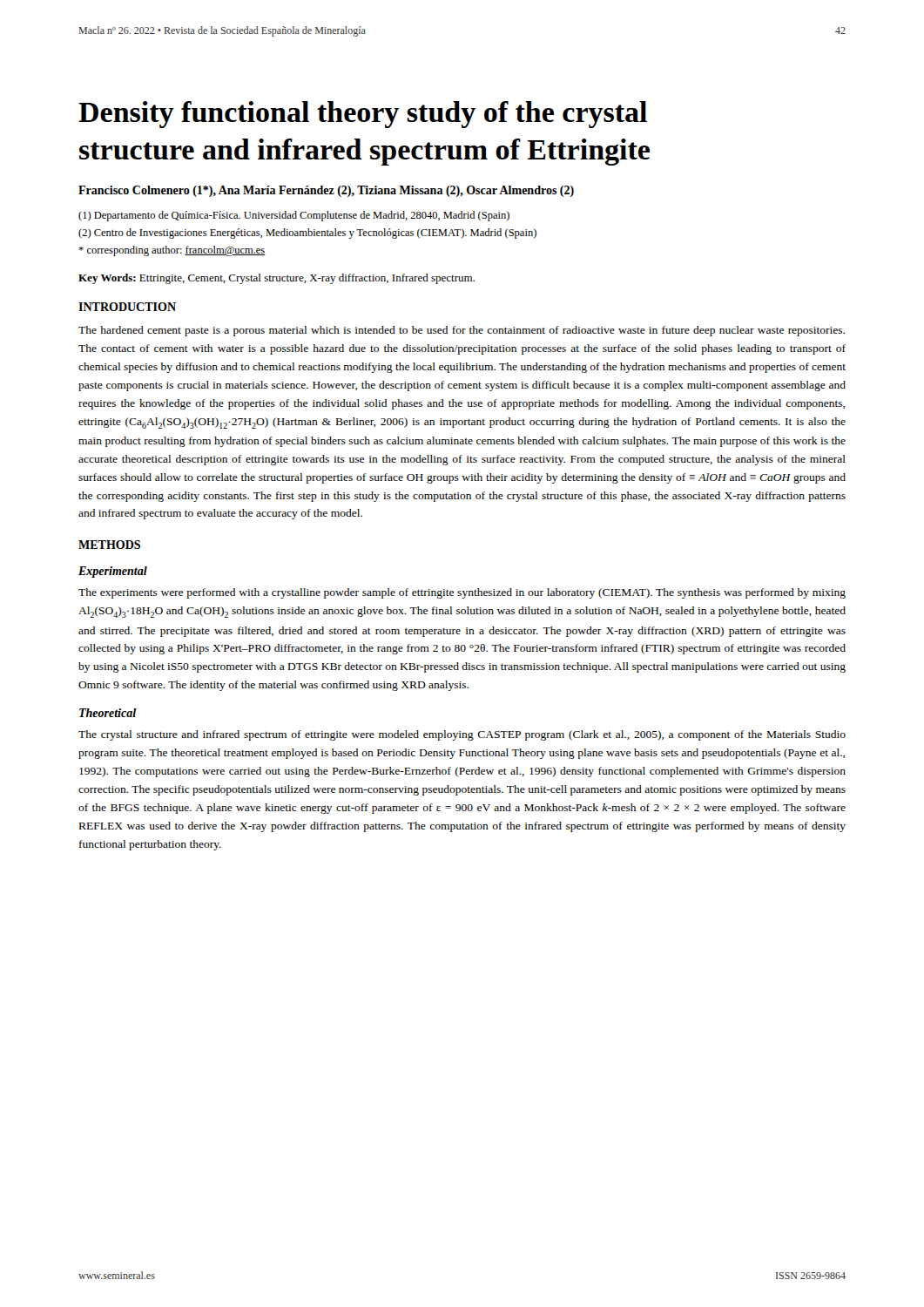Point to the title beginning "Density functional theory"
Viewport: 924px width, 1307px height.
point(462,131)
